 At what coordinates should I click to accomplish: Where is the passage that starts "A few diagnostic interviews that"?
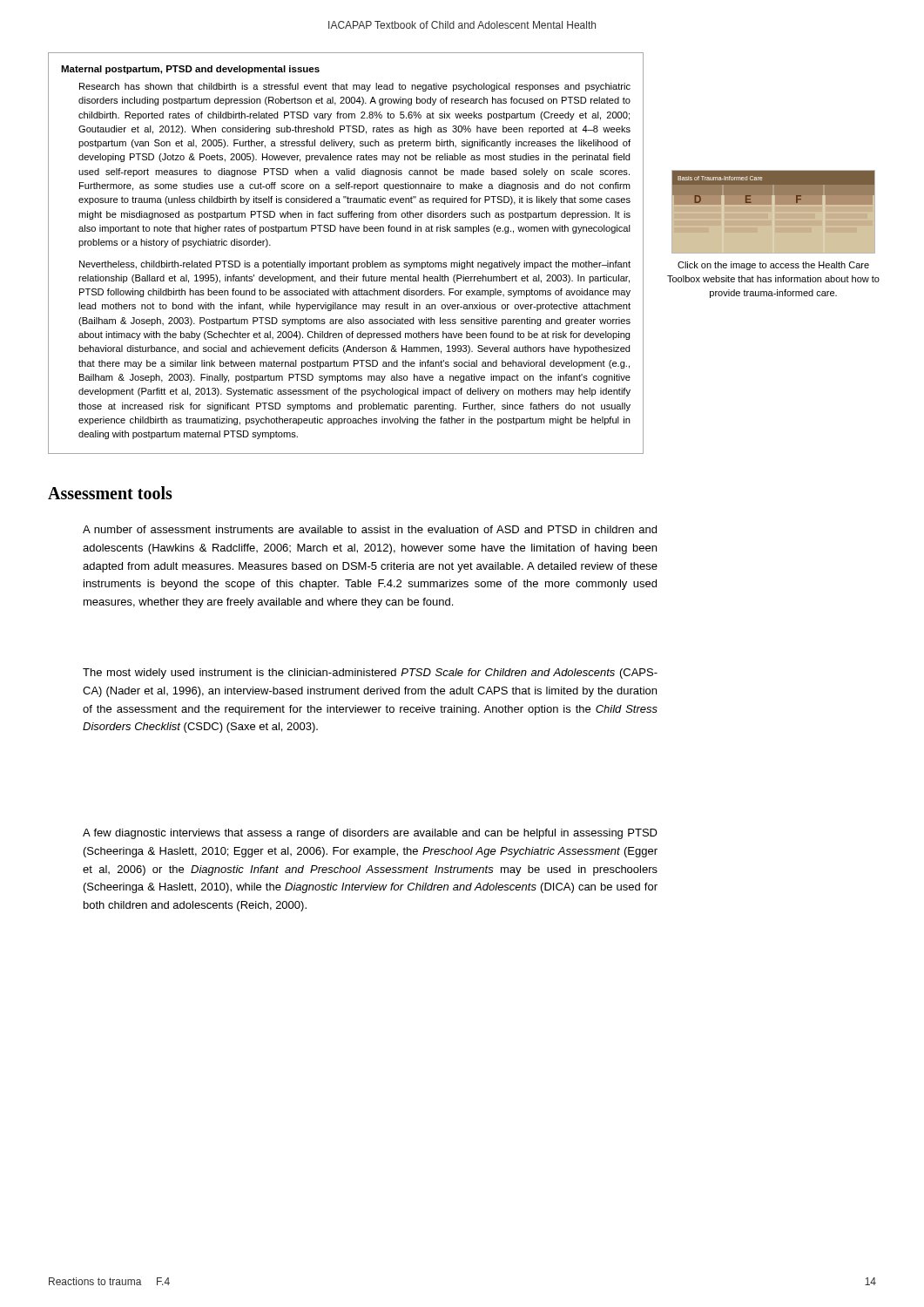click(370, 870)
